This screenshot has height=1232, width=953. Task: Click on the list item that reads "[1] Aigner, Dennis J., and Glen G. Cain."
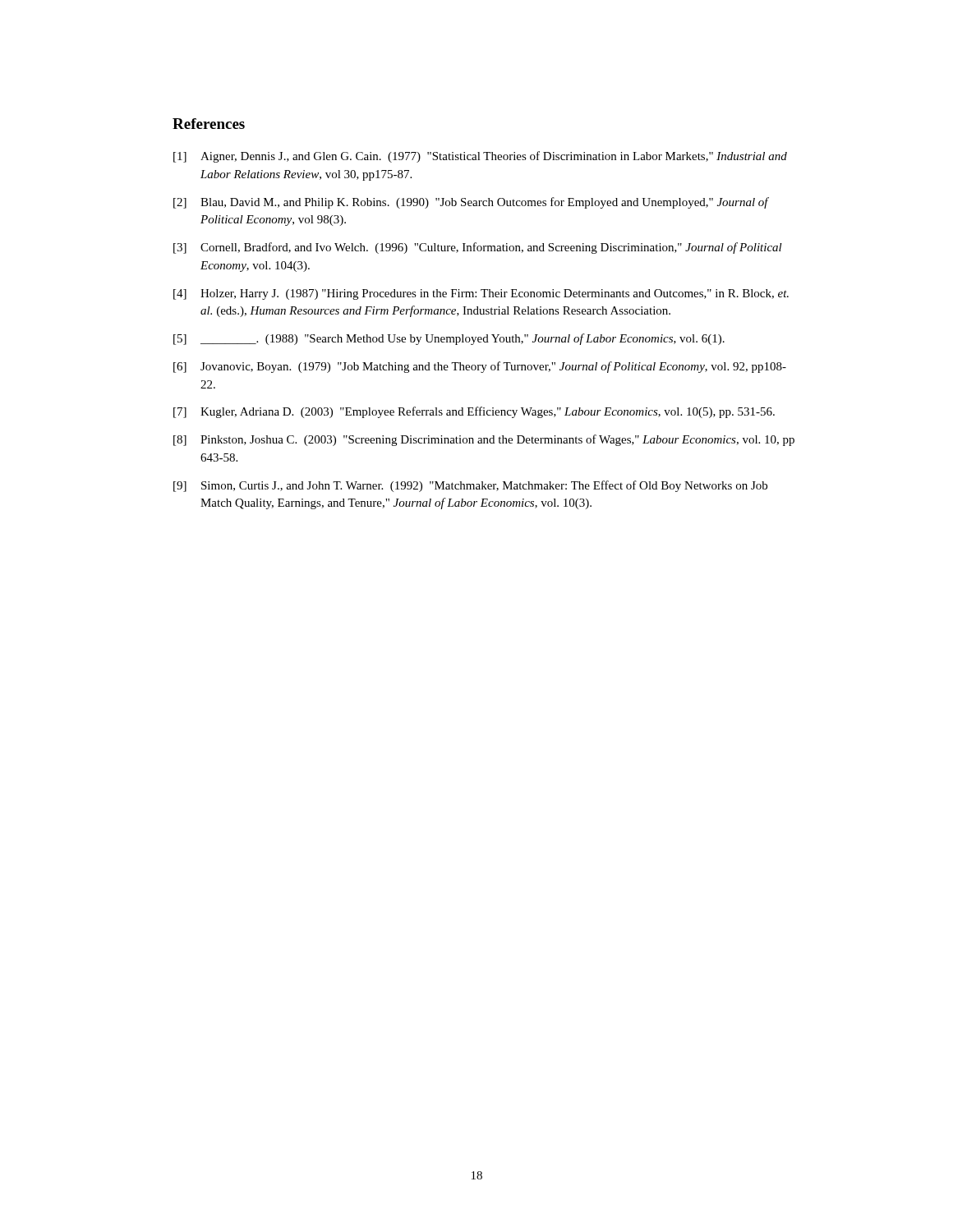[x=485, y=166]
